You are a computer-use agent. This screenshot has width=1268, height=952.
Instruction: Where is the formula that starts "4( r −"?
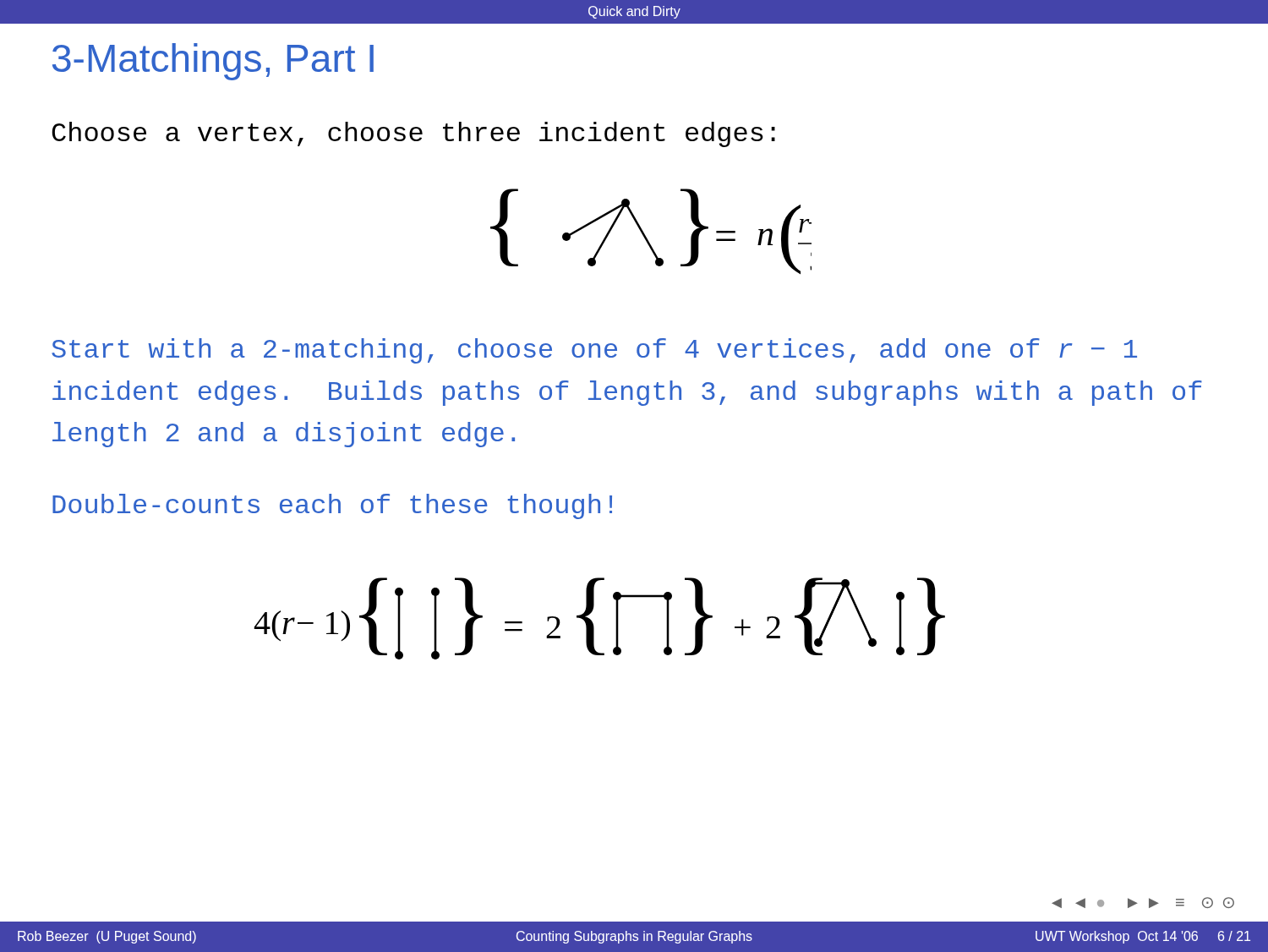click(634, 626)
